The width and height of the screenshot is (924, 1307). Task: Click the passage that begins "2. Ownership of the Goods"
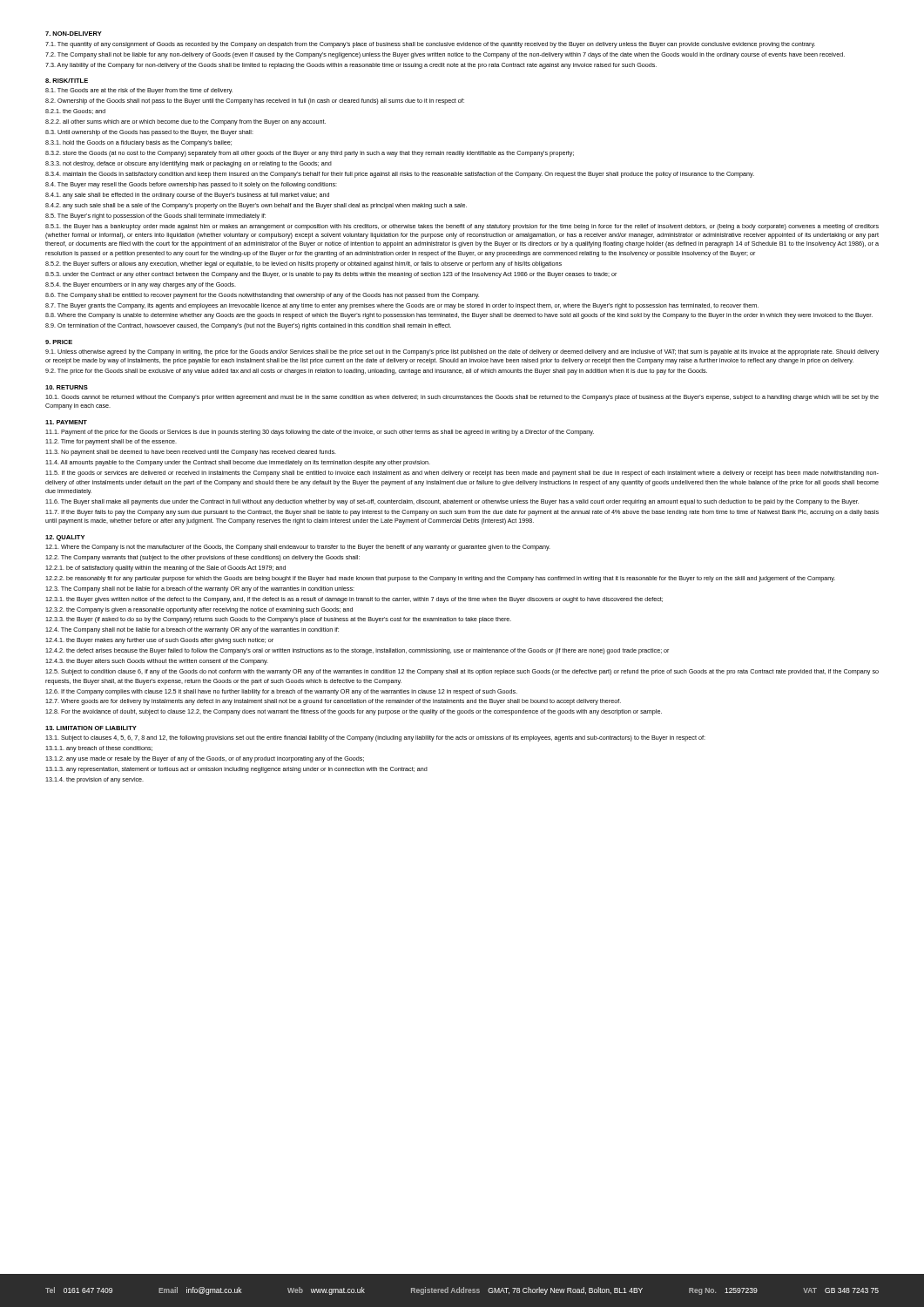[x=255, y=101]
